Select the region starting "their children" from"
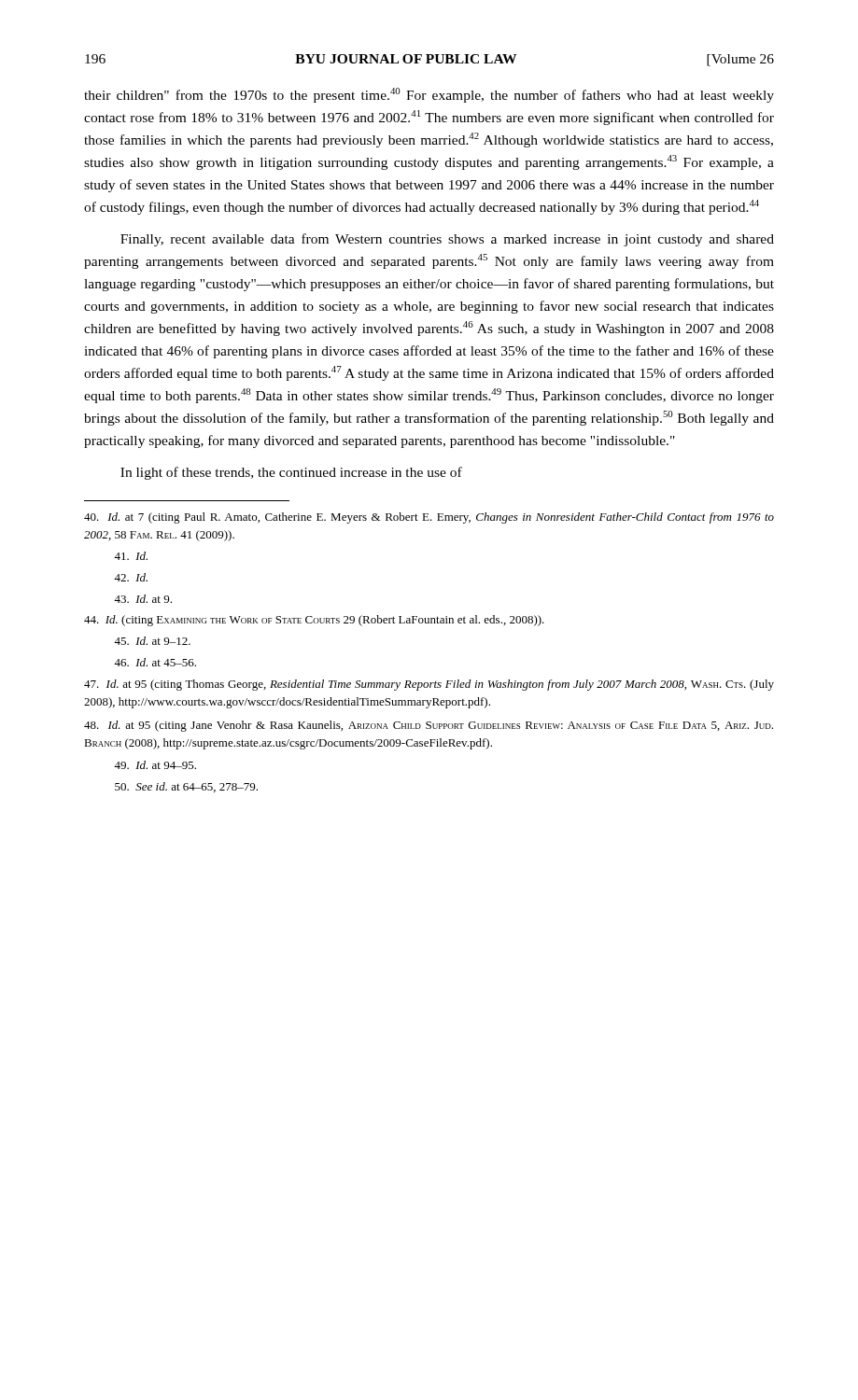The image size is (858, 1400). 429,151
